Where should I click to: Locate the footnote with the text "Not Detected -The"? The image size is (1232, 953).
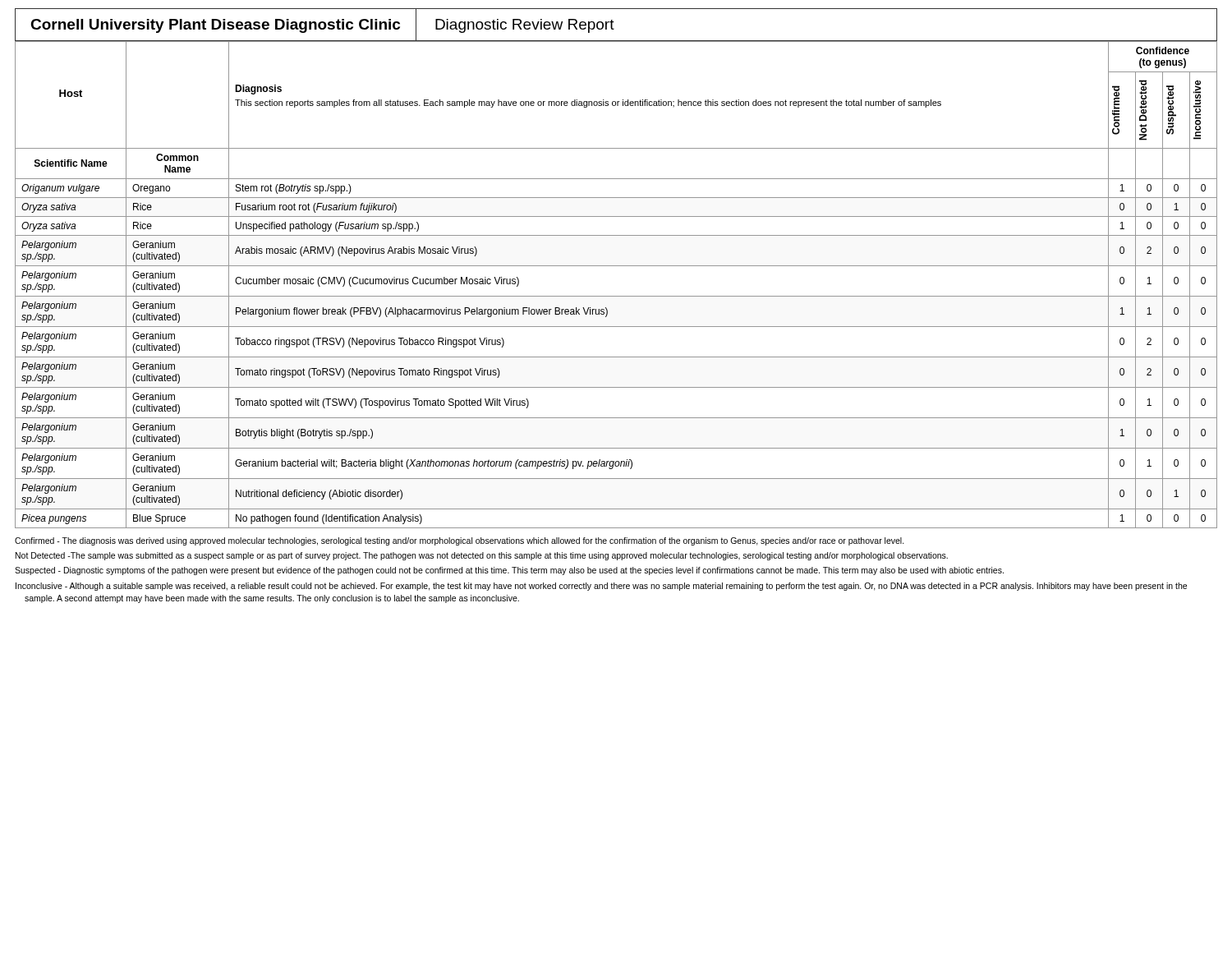point(482,556)
